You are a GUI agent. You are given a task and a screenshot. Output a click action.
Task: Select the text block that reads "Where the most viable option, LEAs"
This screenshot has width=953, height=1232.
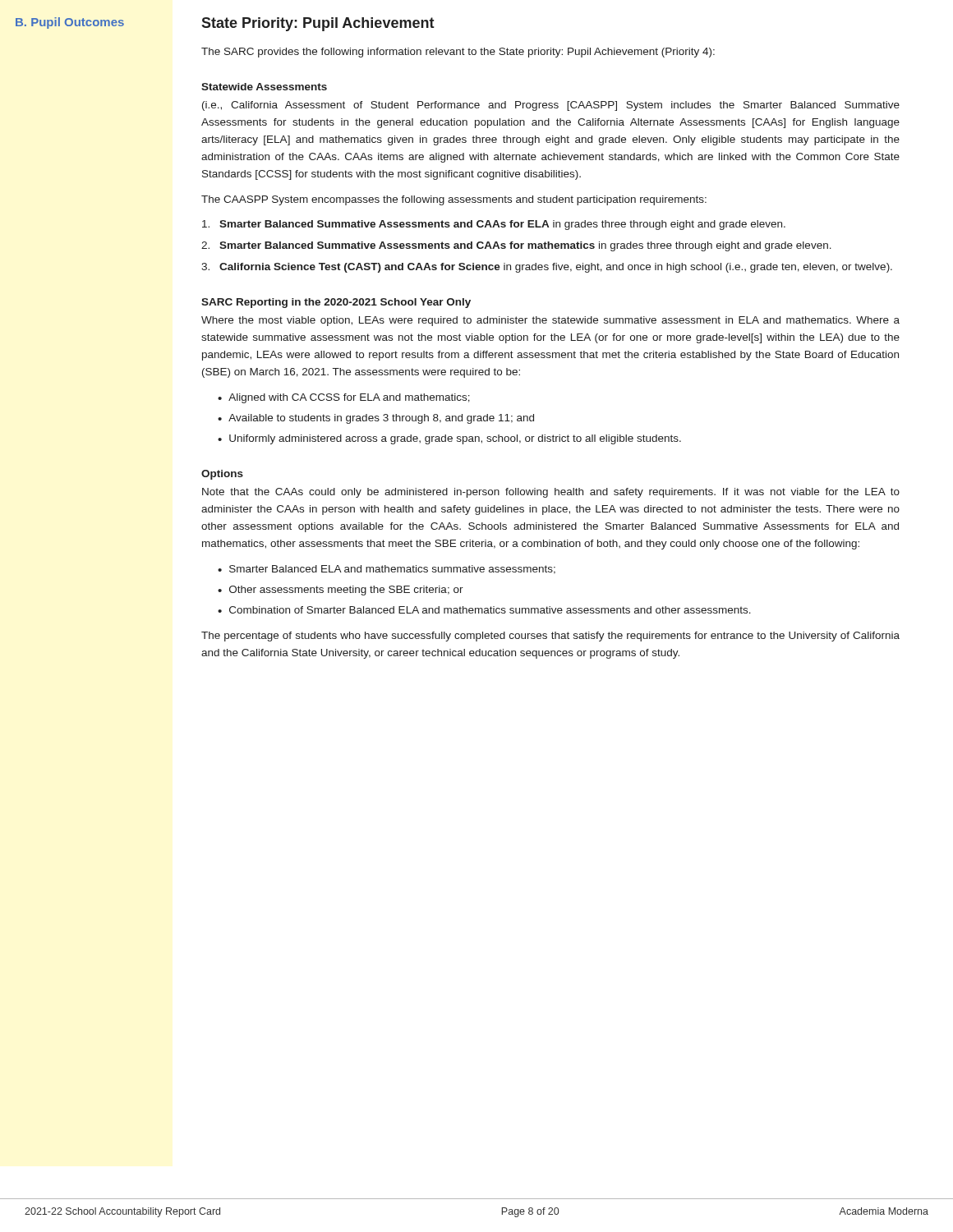pyautogui.click(x=550, y=347)
